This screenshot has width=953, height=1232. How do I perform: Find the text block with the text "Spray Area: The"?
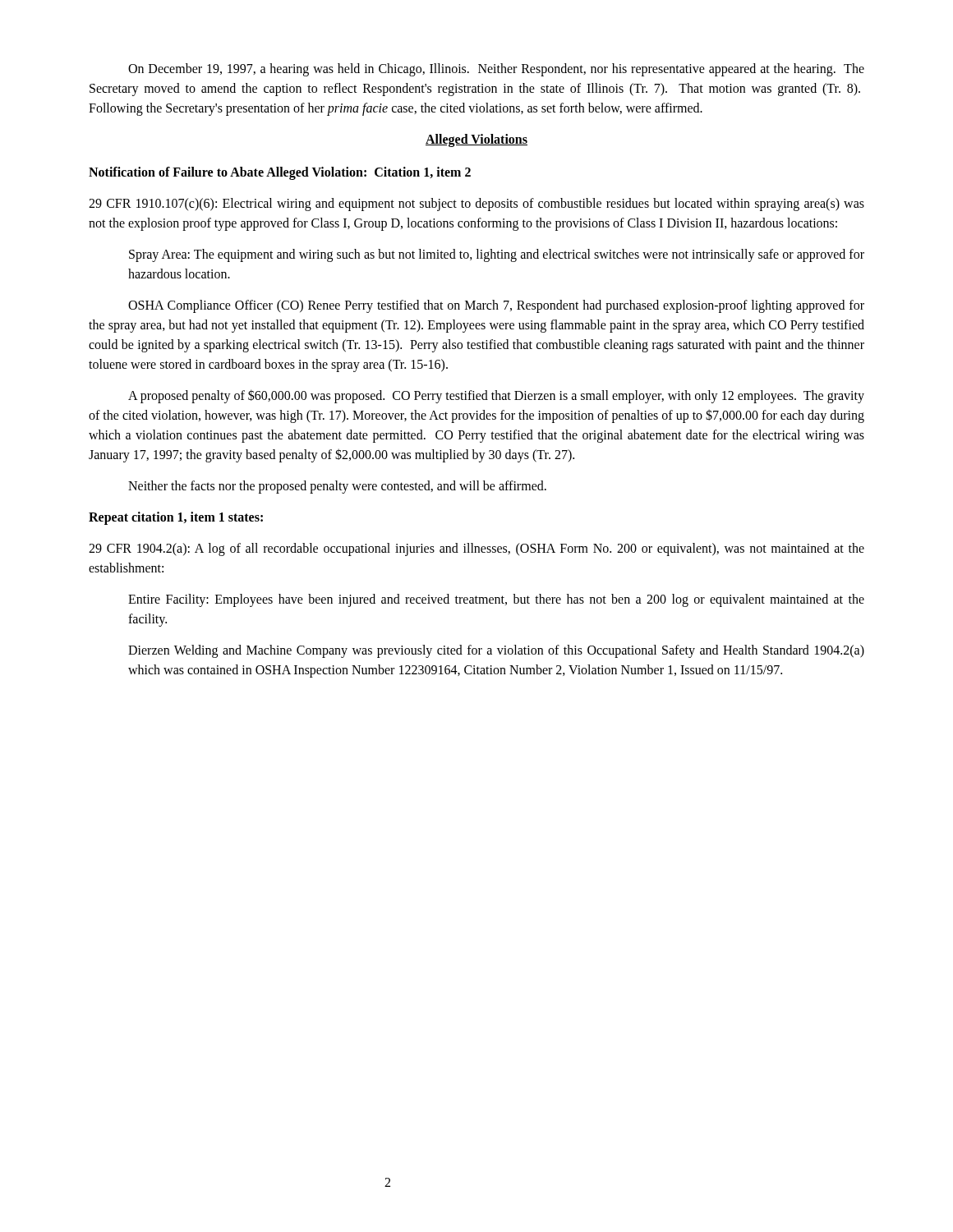[496, 264]
